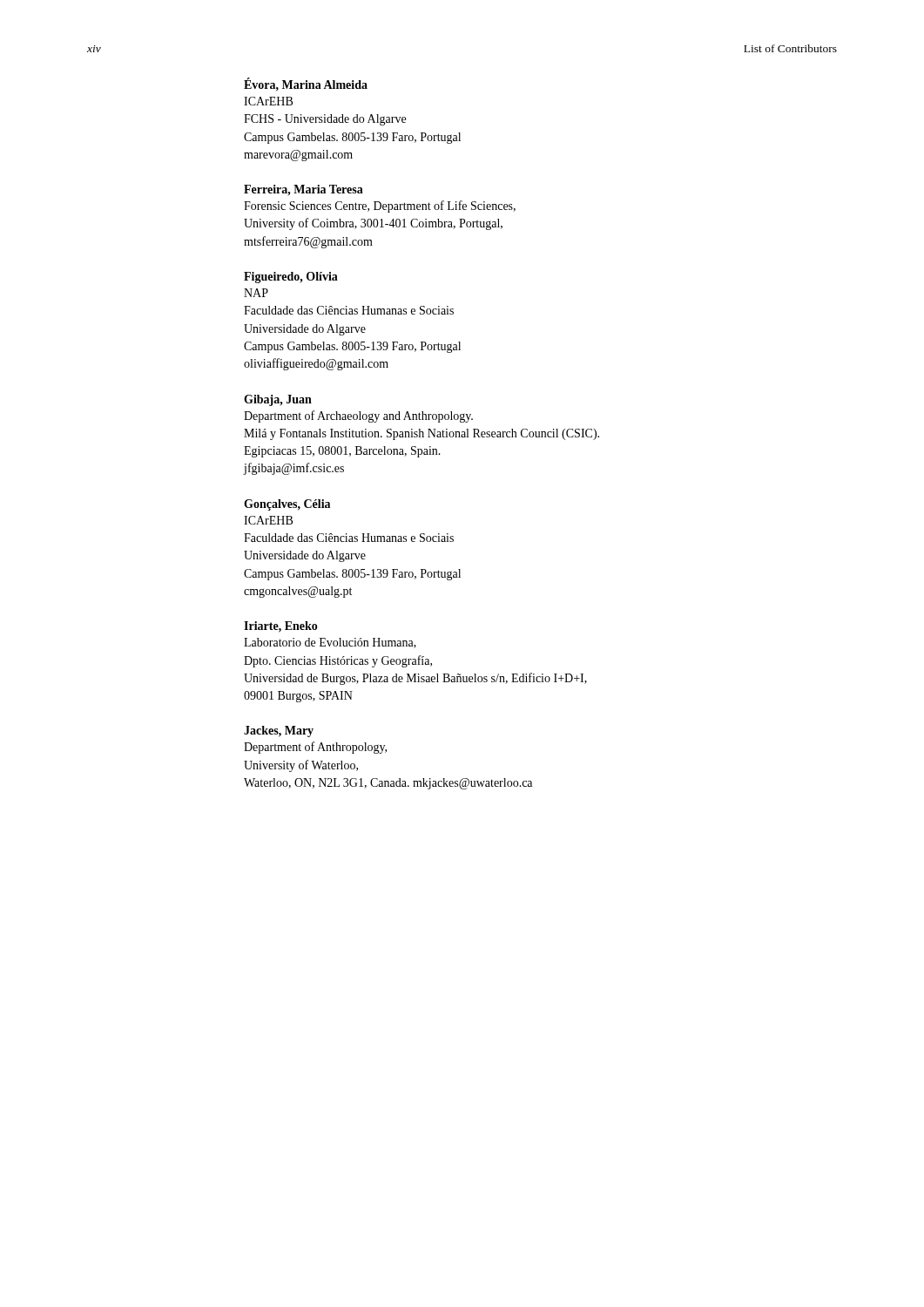Point to the block beginning "Gibaja, Juan Department of"
The image size is (924, 1307).
[540, 435]
